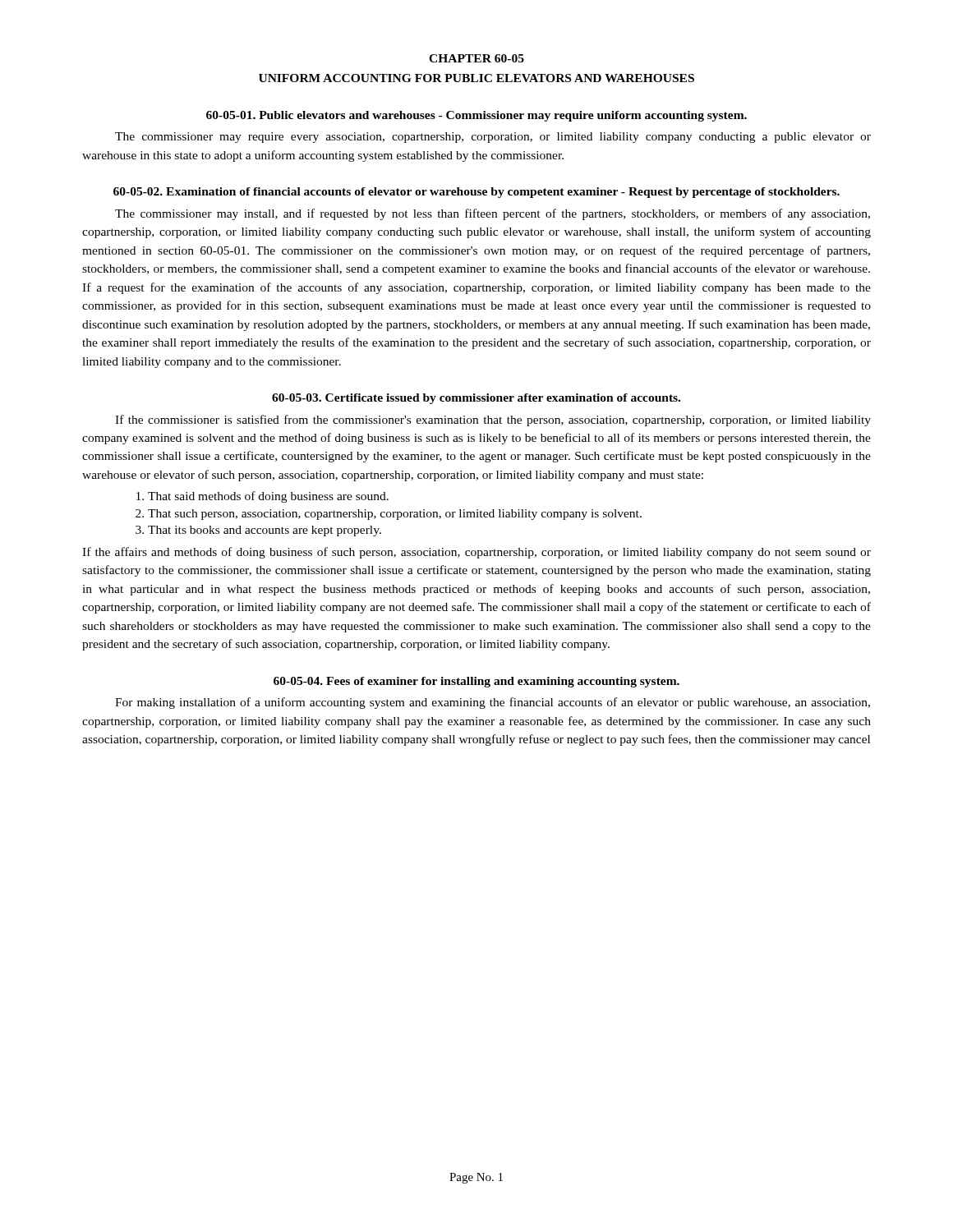Screen dimensions: 1232x953
Task: Select the title containing "UNIFORM ACCOUNTING FOR PUBLIC ELEVATORS AND"
Action: (476, 78)
